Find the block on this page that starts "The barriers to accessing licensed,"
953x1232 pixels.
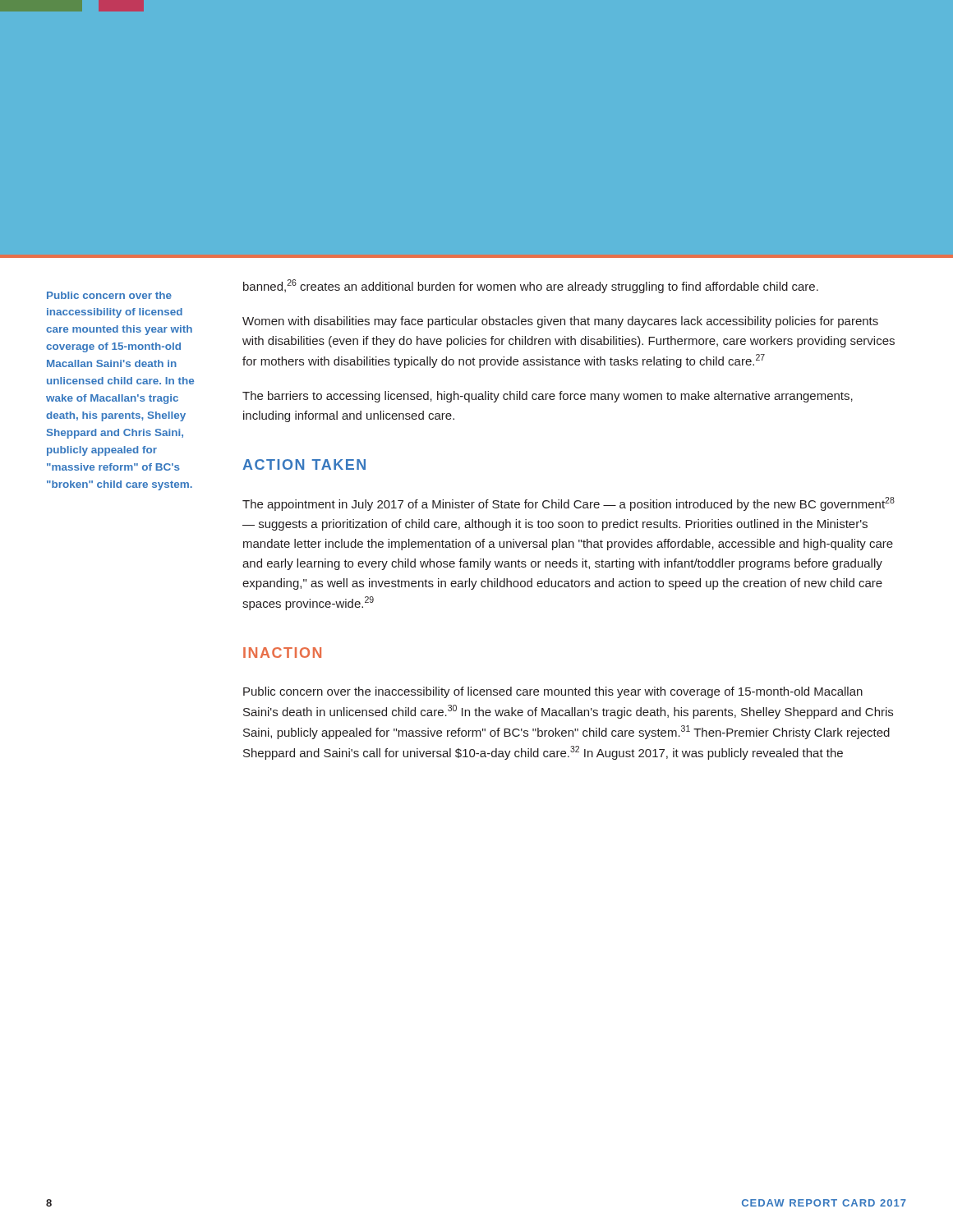click(x=548, y=405)
